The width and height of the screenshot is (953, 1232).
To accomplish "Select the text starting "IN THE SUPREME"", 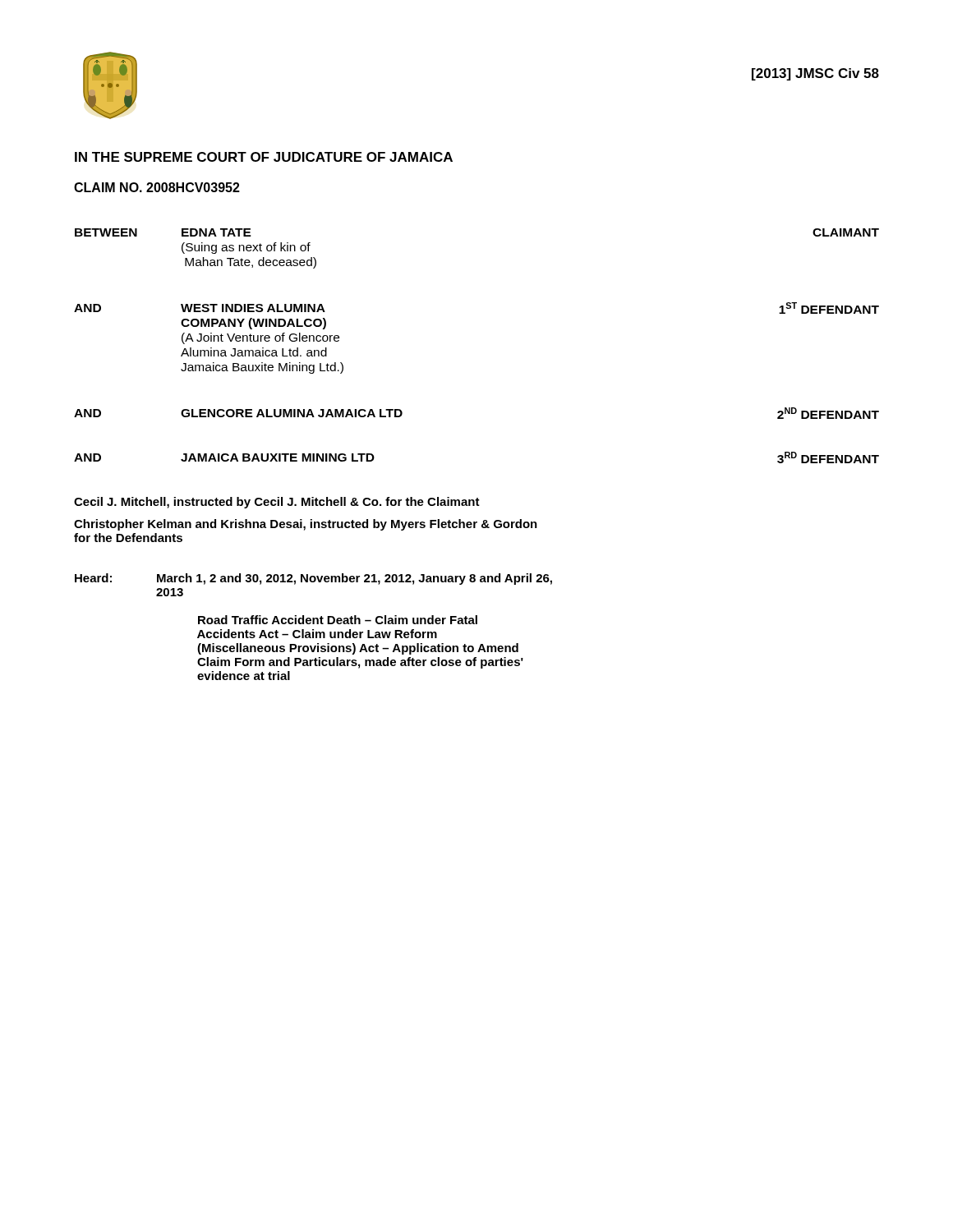I will point(264,157).
